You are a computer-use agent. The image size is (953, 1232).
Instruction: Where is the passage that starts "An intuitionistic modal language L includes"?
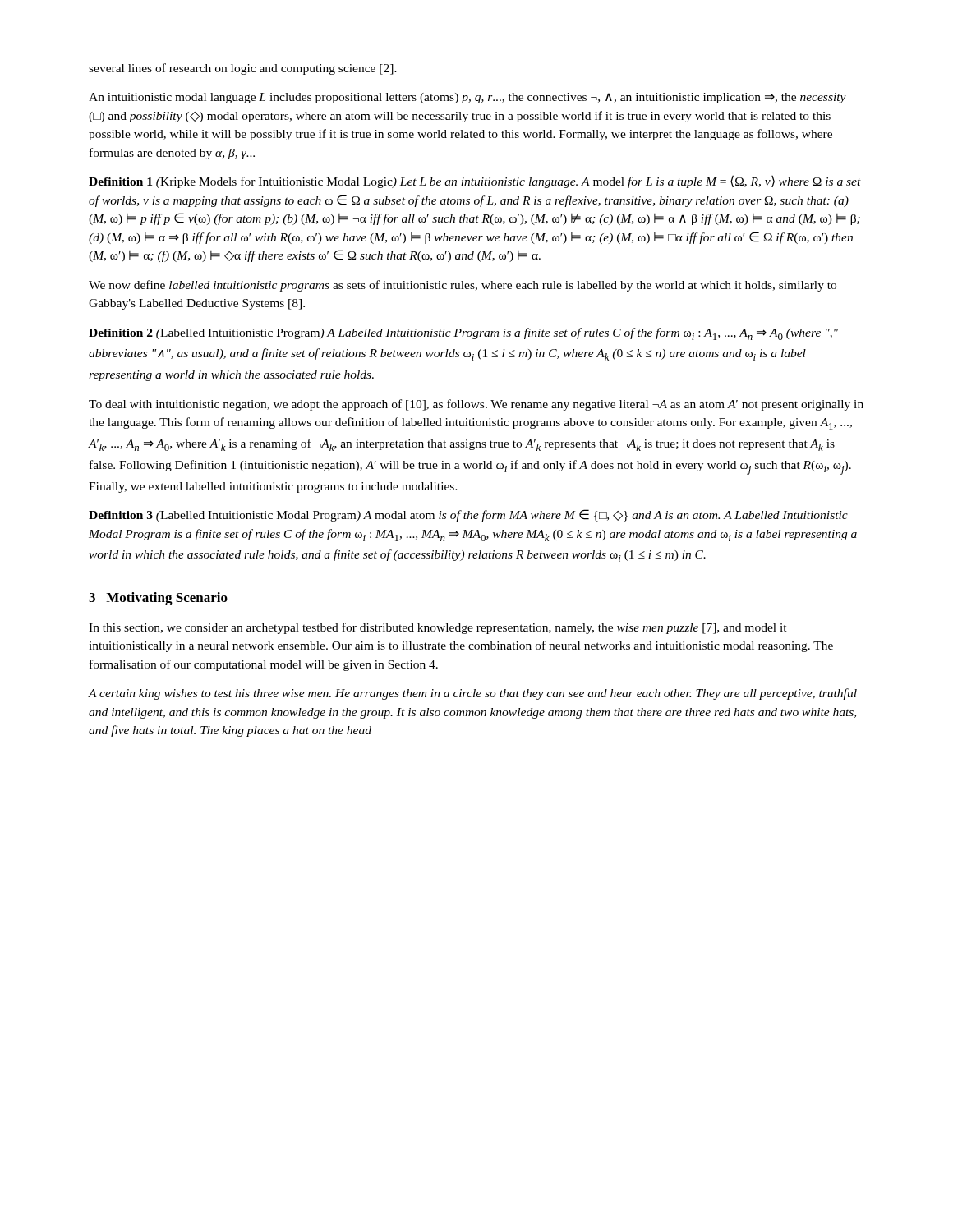[x=467, y=125]
